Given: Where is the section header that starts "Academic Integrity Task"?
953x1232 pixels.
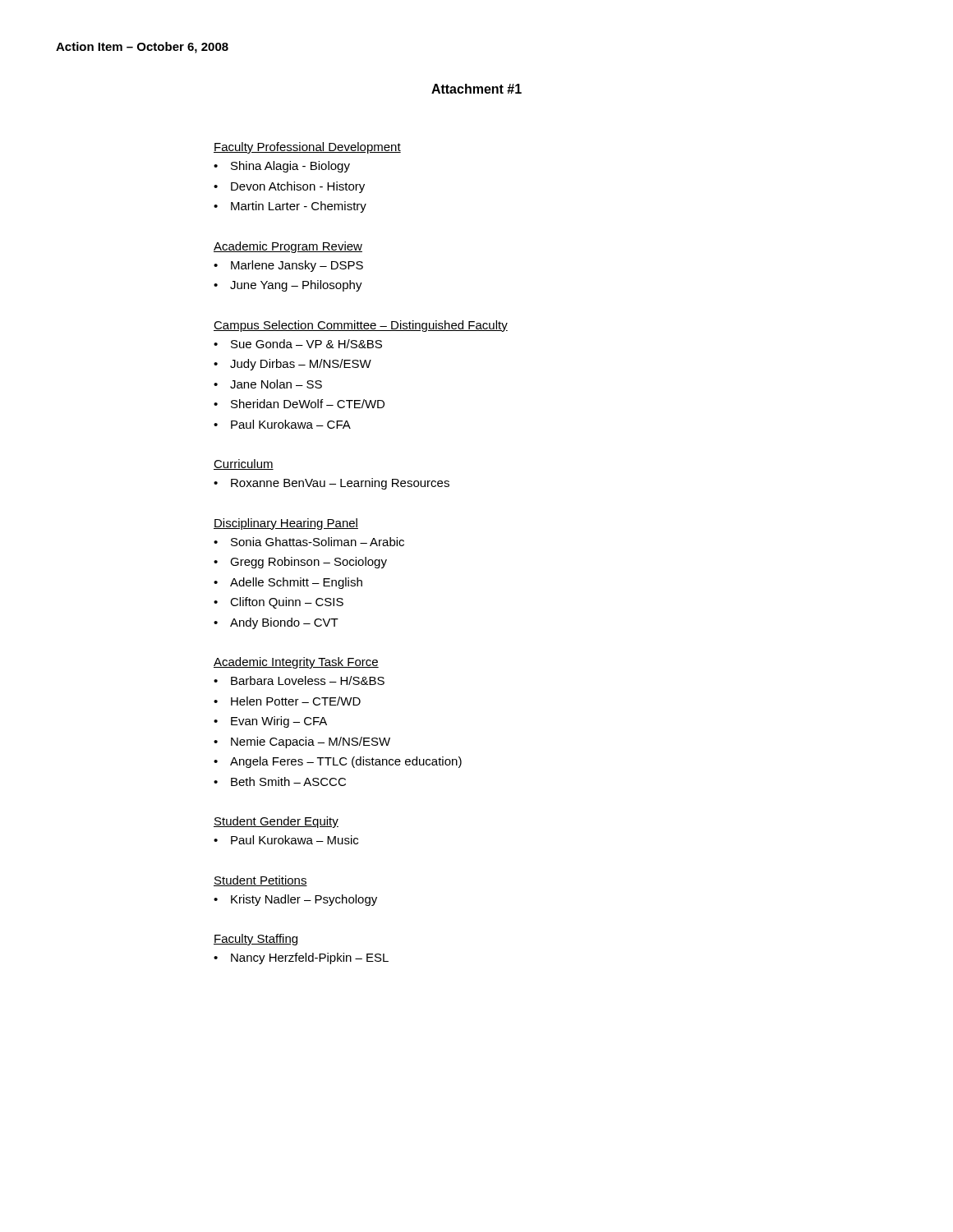Looking at the screenshot, I should pos(296,662).
